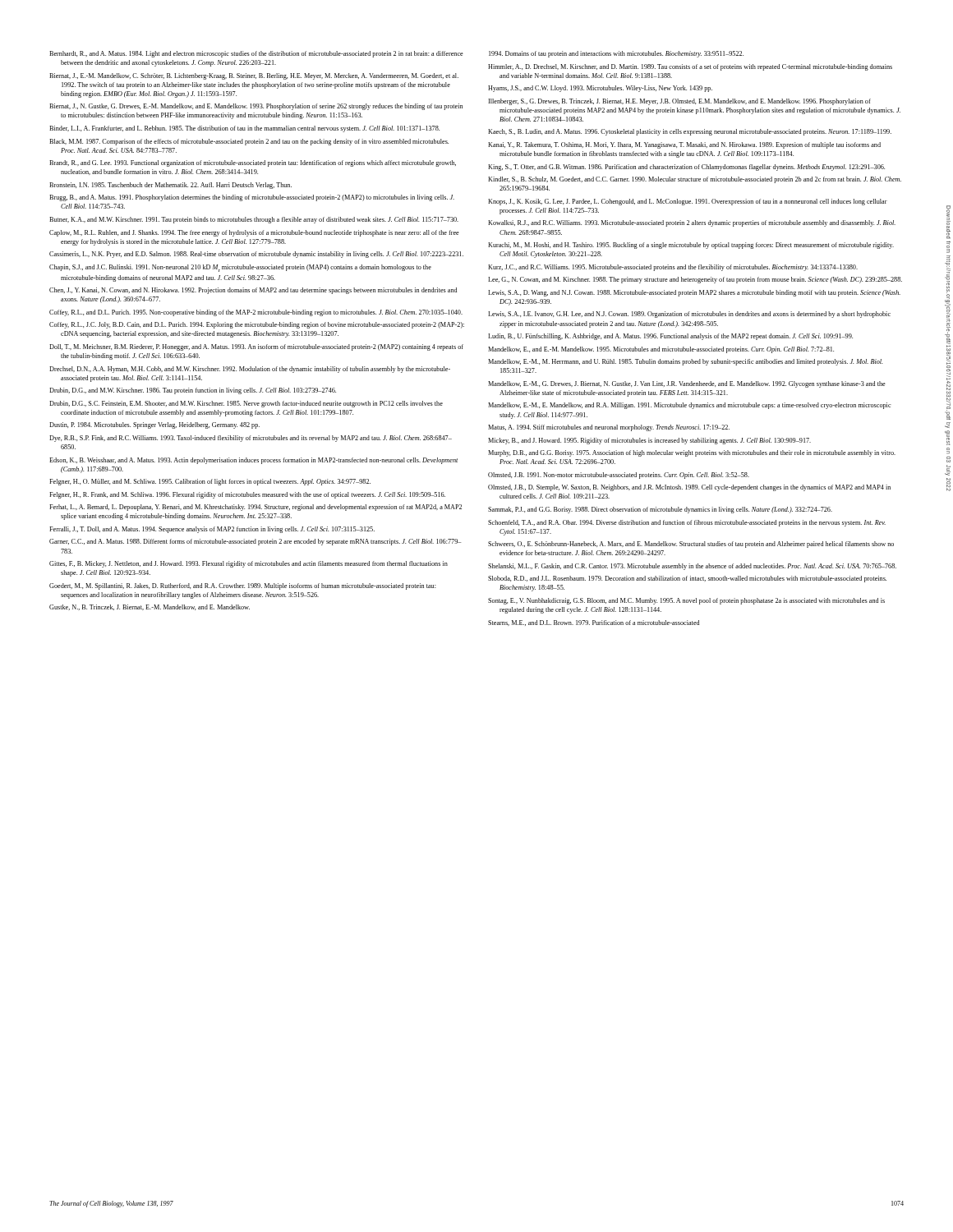Click on the element starting "Black, M.M. 1987."

(x=249, y=146)
